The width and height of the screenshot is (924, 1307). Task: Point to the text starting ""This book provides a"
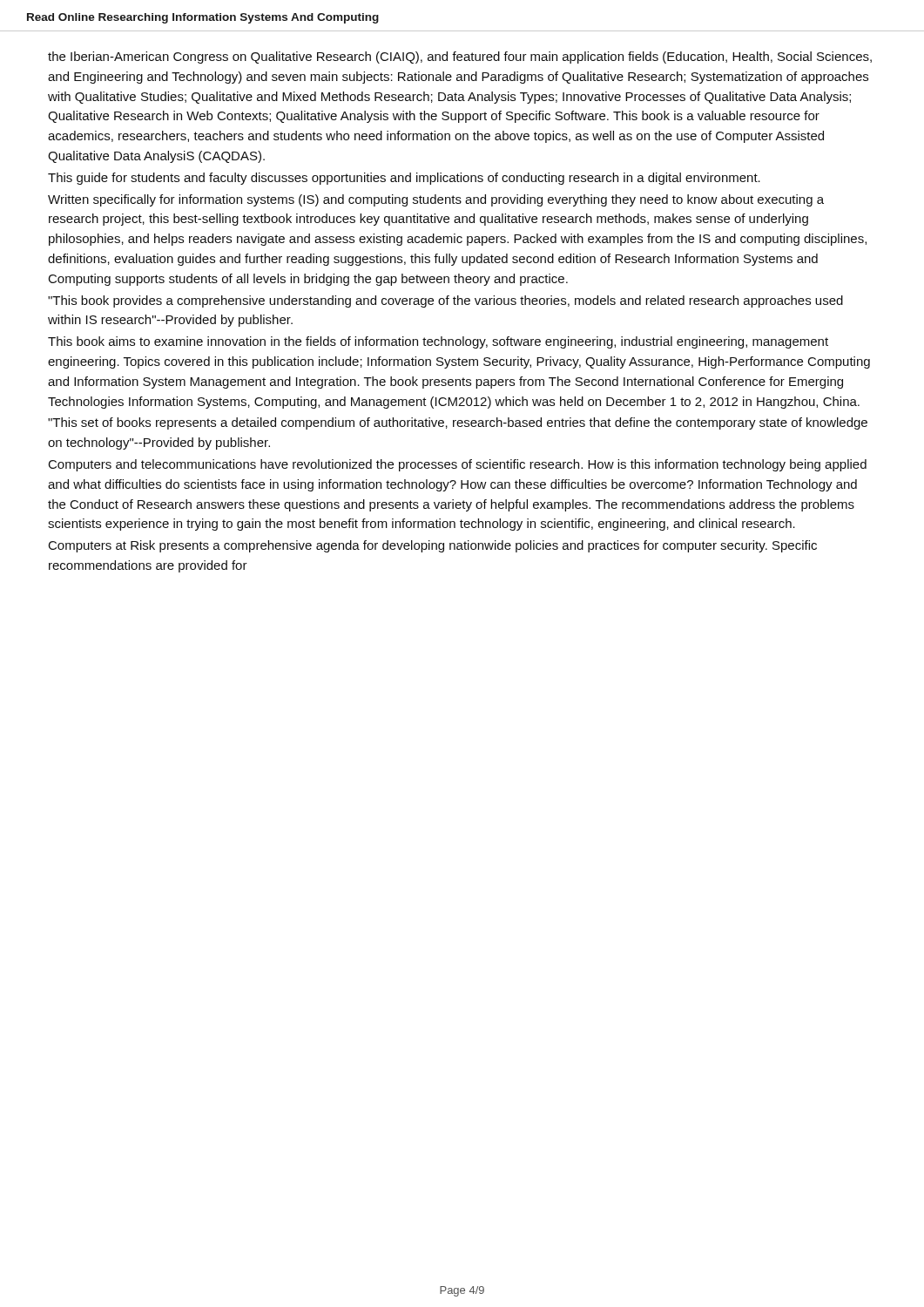pos(446,310)
